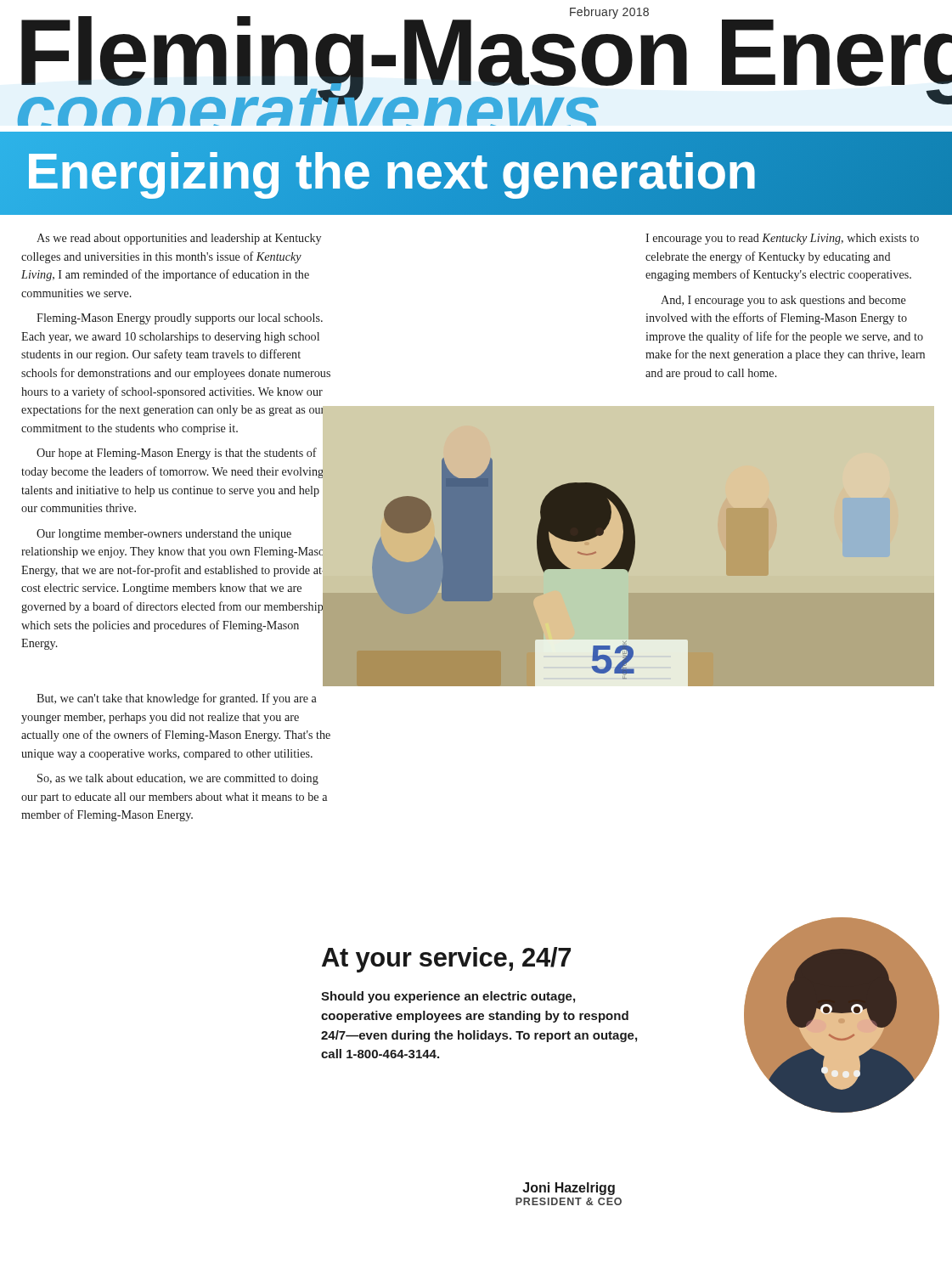
Task: Find the text starting "I encourage you to read Kentucky"
Action: click(790, 306)
